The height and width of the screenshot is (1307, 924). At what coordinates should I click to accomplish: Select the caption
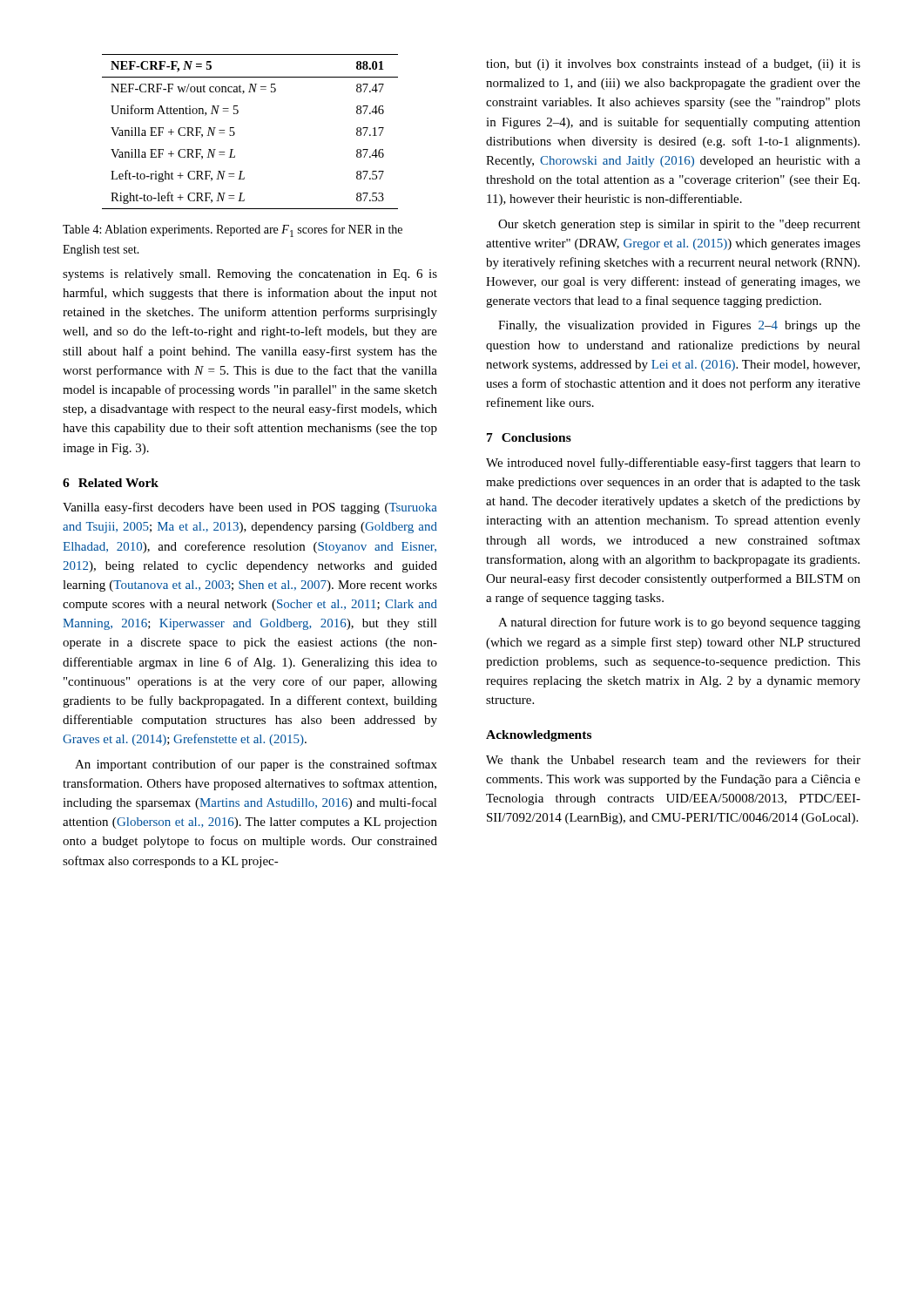click(233, 240)
